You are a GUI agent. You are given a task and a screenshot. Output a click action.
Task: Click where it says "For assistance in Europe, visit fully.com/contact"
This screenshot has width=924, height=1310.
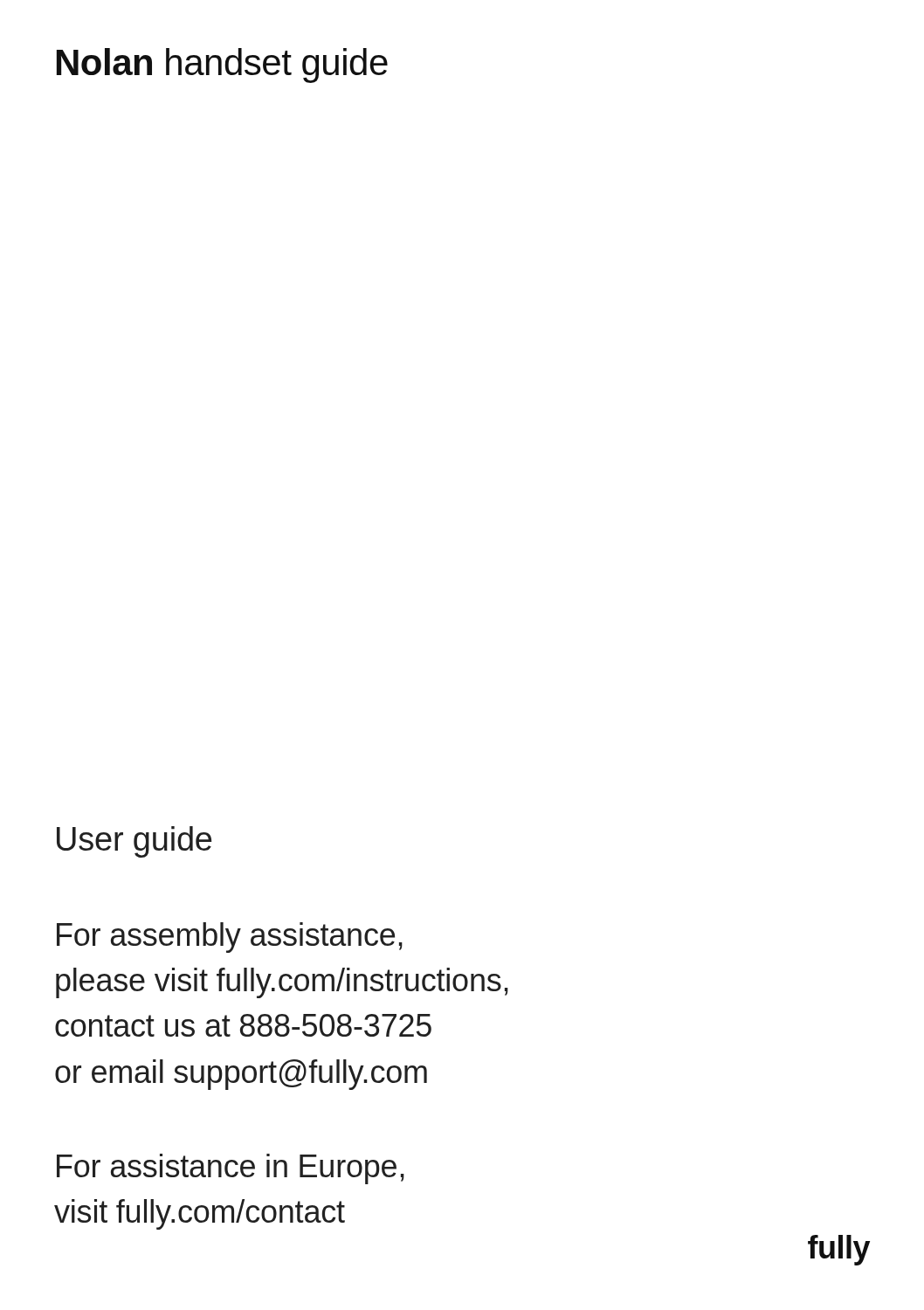coord(230,1189)
